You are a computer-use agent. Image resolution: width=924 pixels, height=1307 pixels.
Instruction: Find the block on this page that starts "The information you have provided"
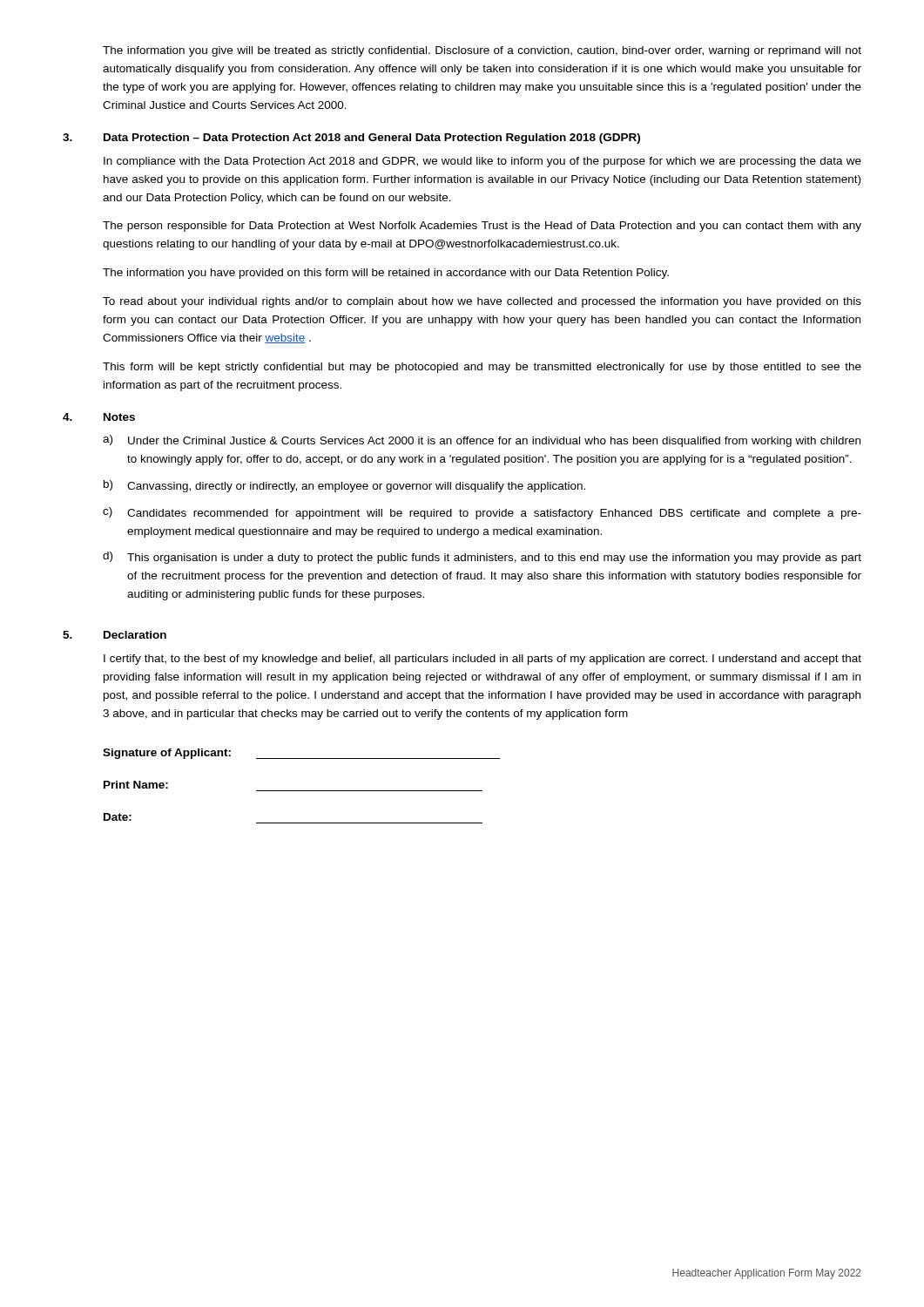(x=386, y=273)
